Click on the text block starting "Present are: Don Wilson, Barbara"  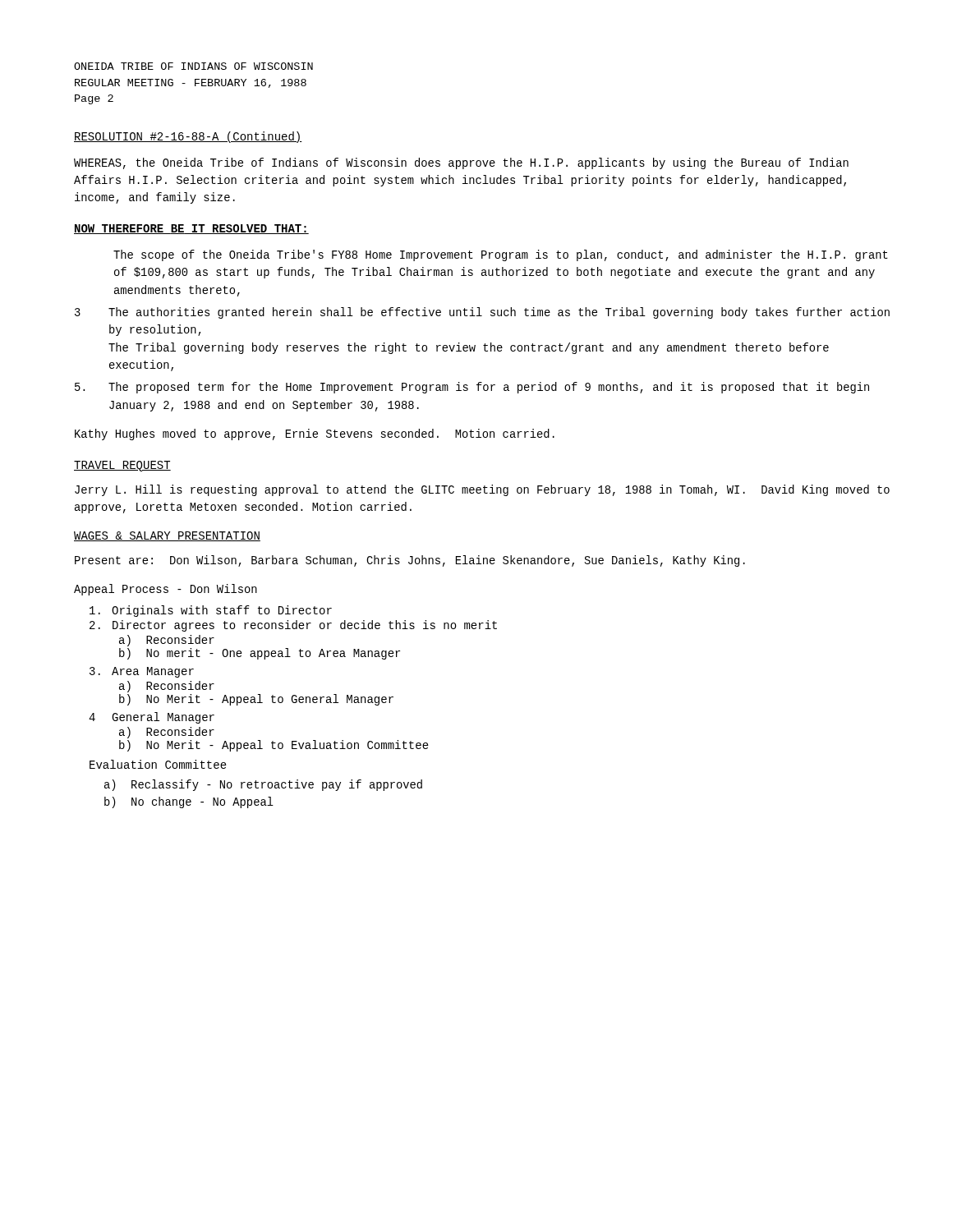[x=411, y=562]
